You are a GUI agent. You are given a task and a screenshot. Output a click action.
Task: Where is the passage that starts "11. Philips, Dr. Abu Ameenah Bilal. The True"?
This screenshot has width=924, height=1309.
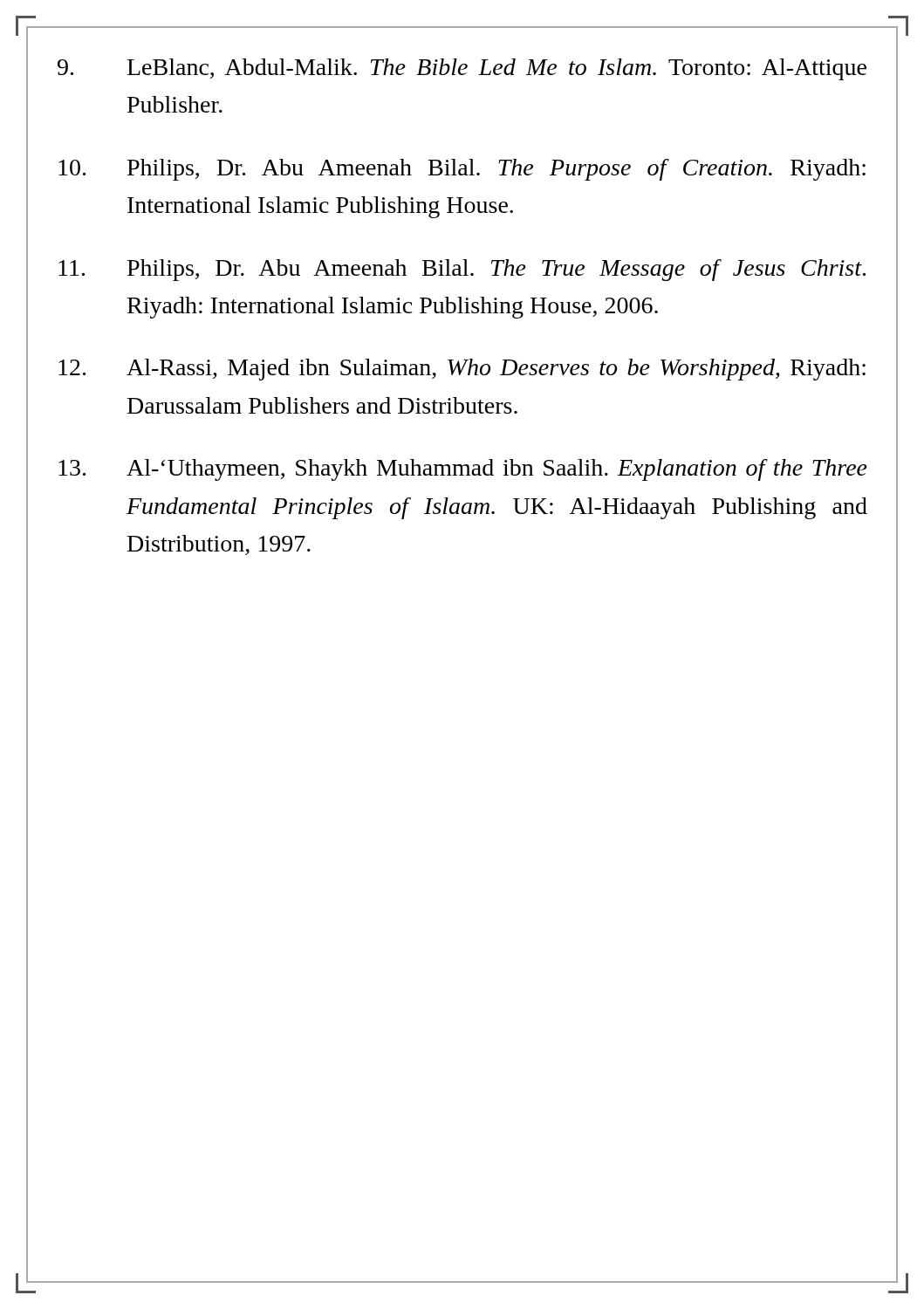[x=462, y=286]
